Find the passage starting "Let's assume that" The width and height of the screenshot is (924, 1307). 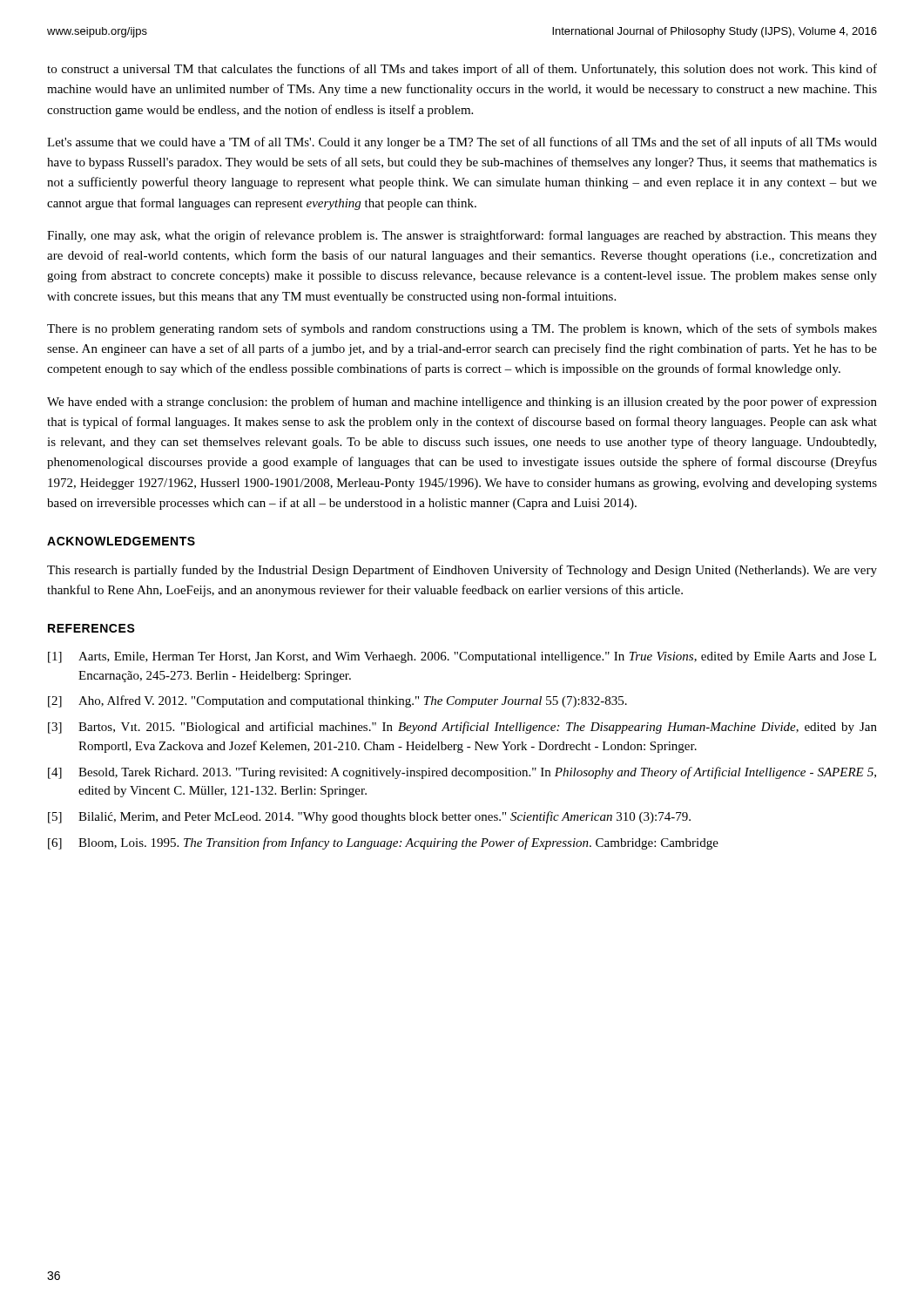(462, 172)
